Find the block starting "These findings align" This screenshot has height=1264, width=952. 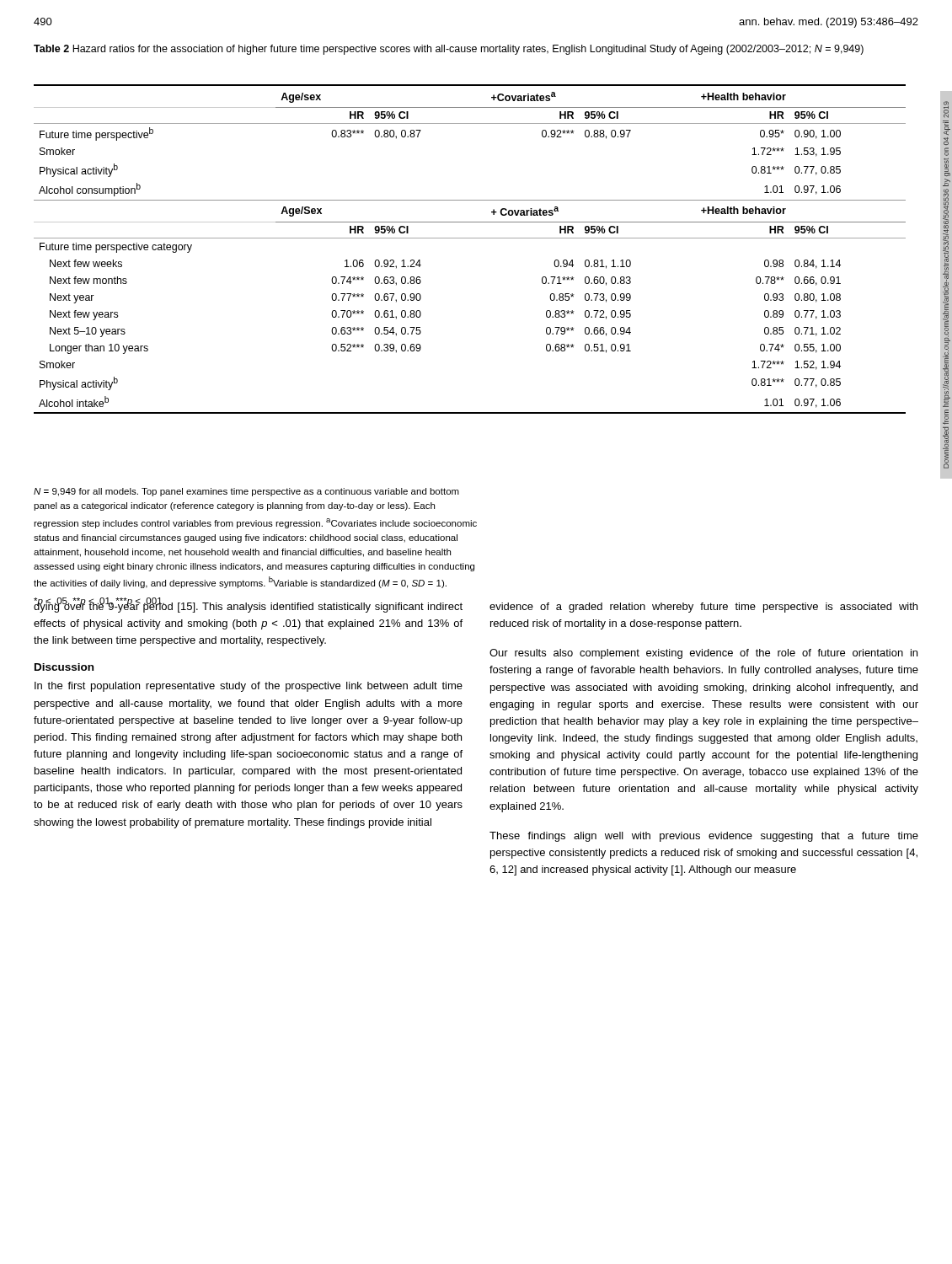[704, 852]
